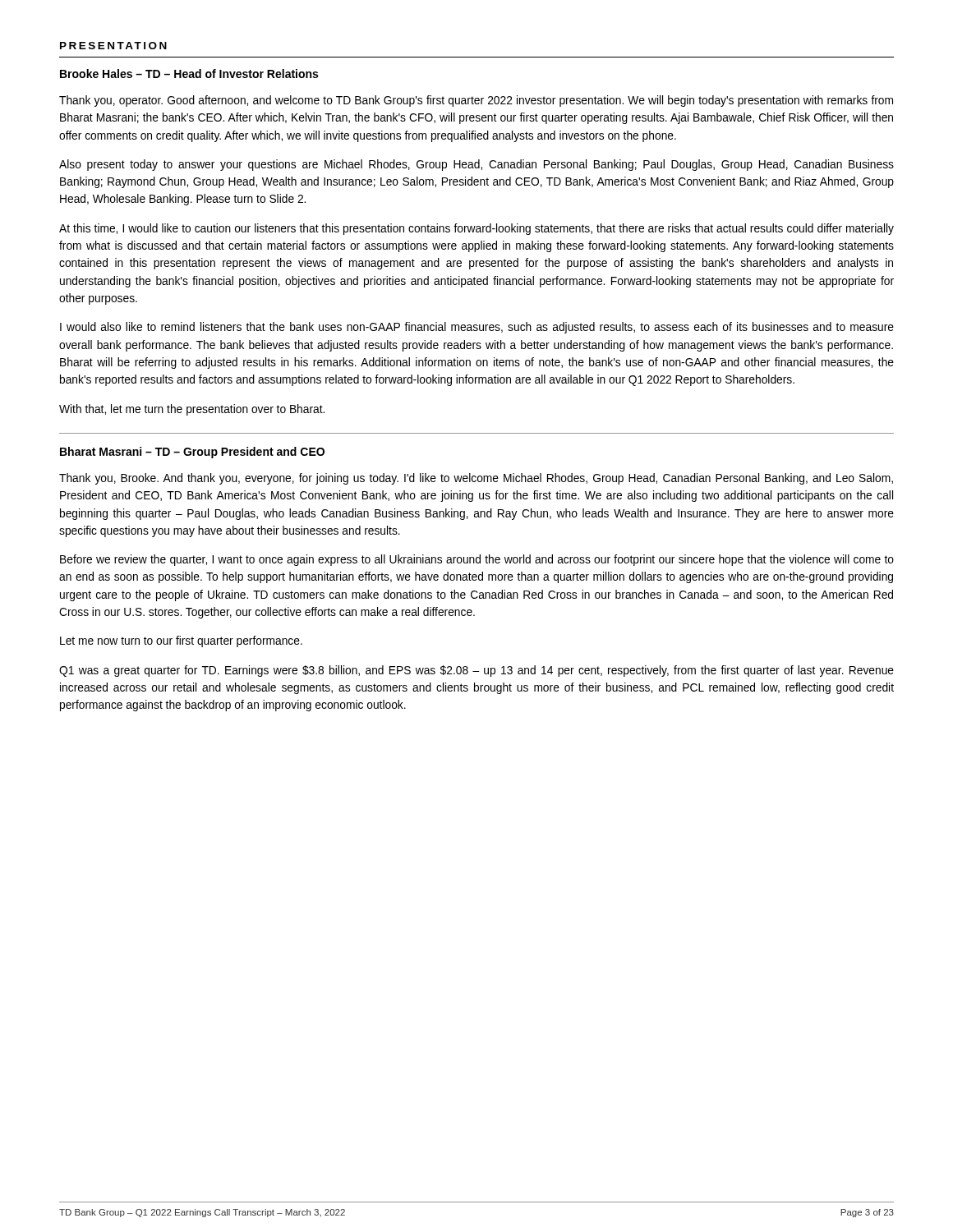Find the text block with the text "At this time, I would like to caution"
Viewport: 953px width, 1232px height.
(x=476, y=264)
